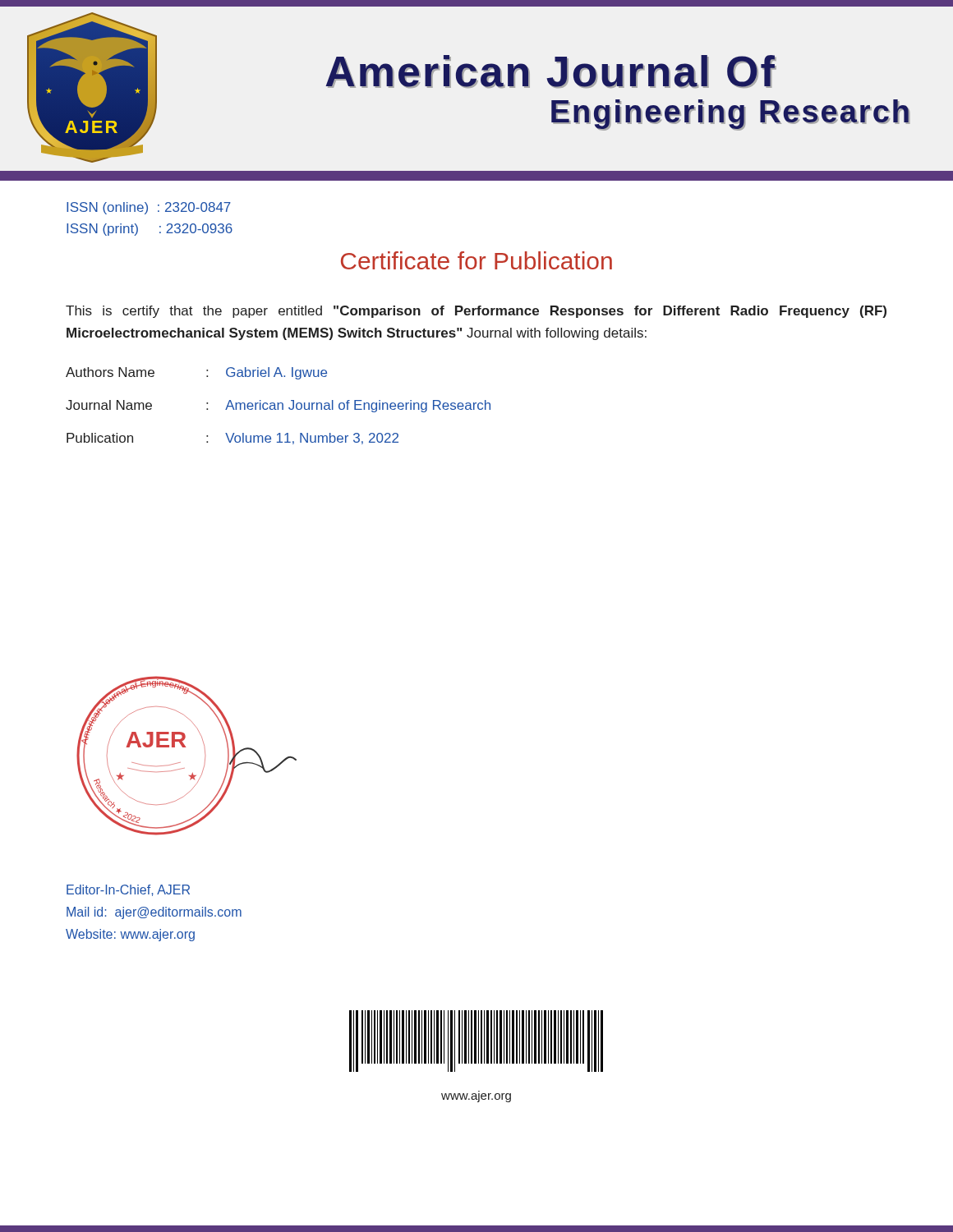Image resolution: width=953 pixels, height=1232 pixels.
Task: Point to the text block starting "Editor-In-Chief, AJER Mail"
Action: click(x=154, y=912)
